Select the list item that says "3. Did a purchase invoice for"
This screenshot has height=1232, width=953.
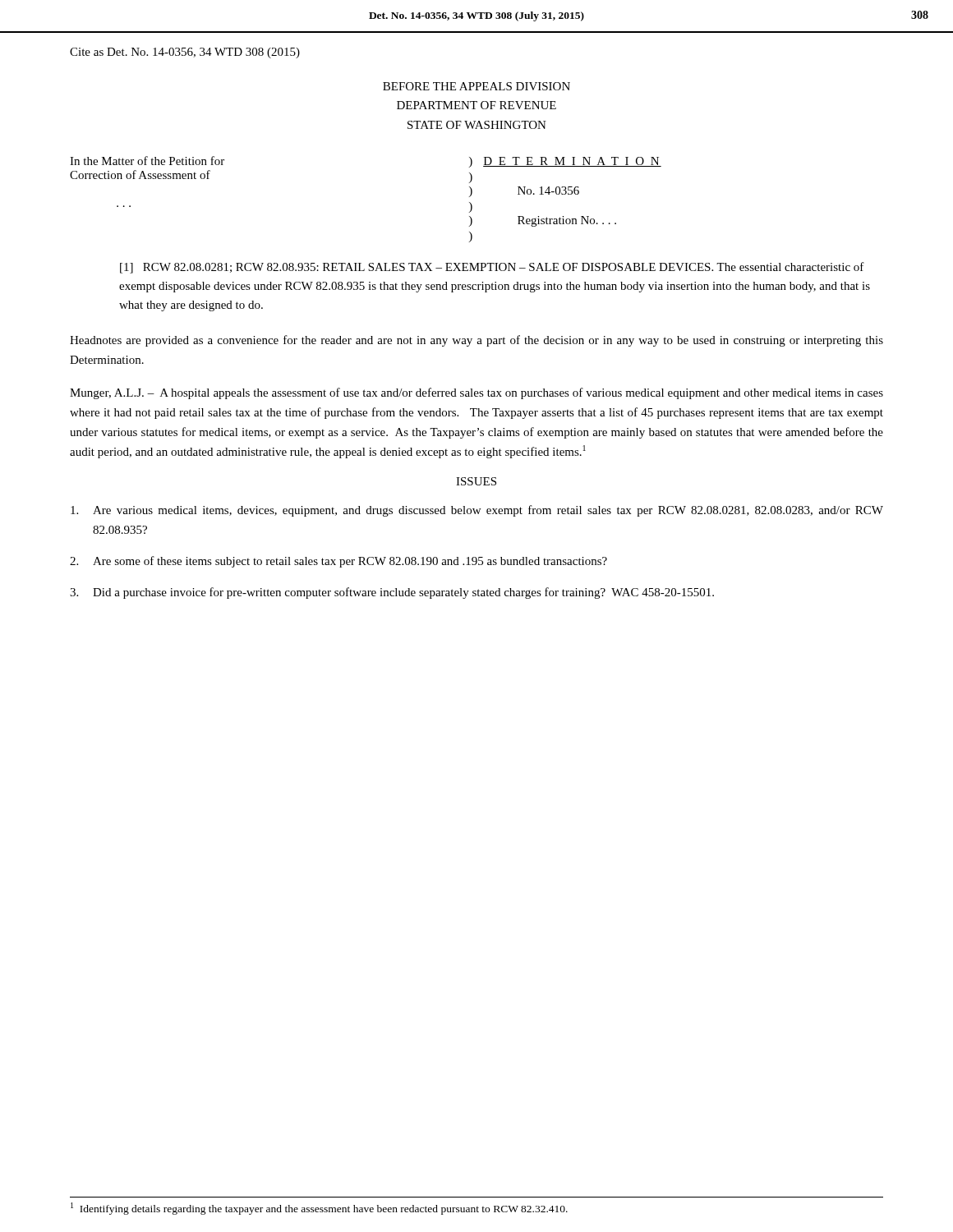[x=476, y=592]
